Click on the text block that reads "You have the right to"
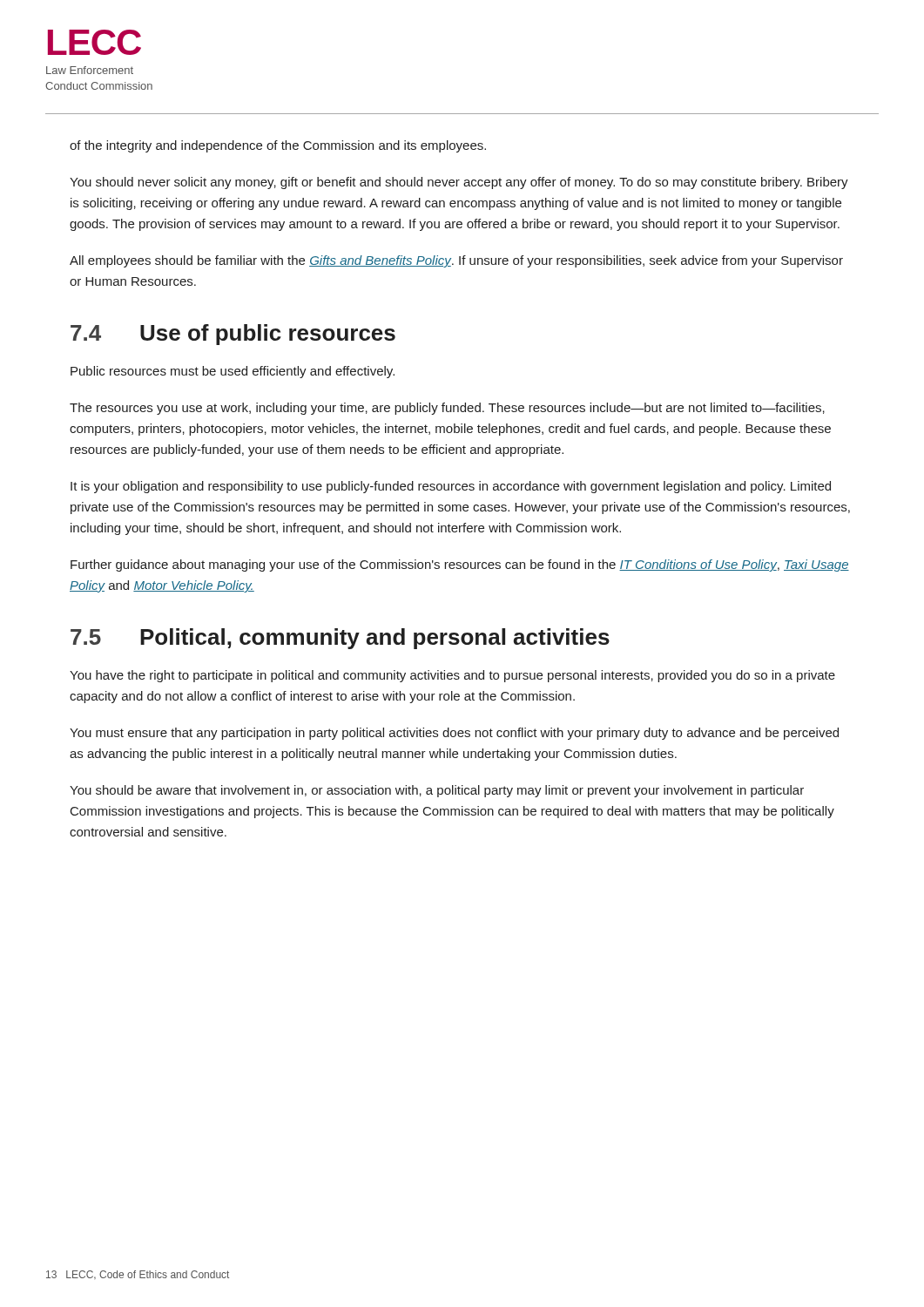 [452, 685]
